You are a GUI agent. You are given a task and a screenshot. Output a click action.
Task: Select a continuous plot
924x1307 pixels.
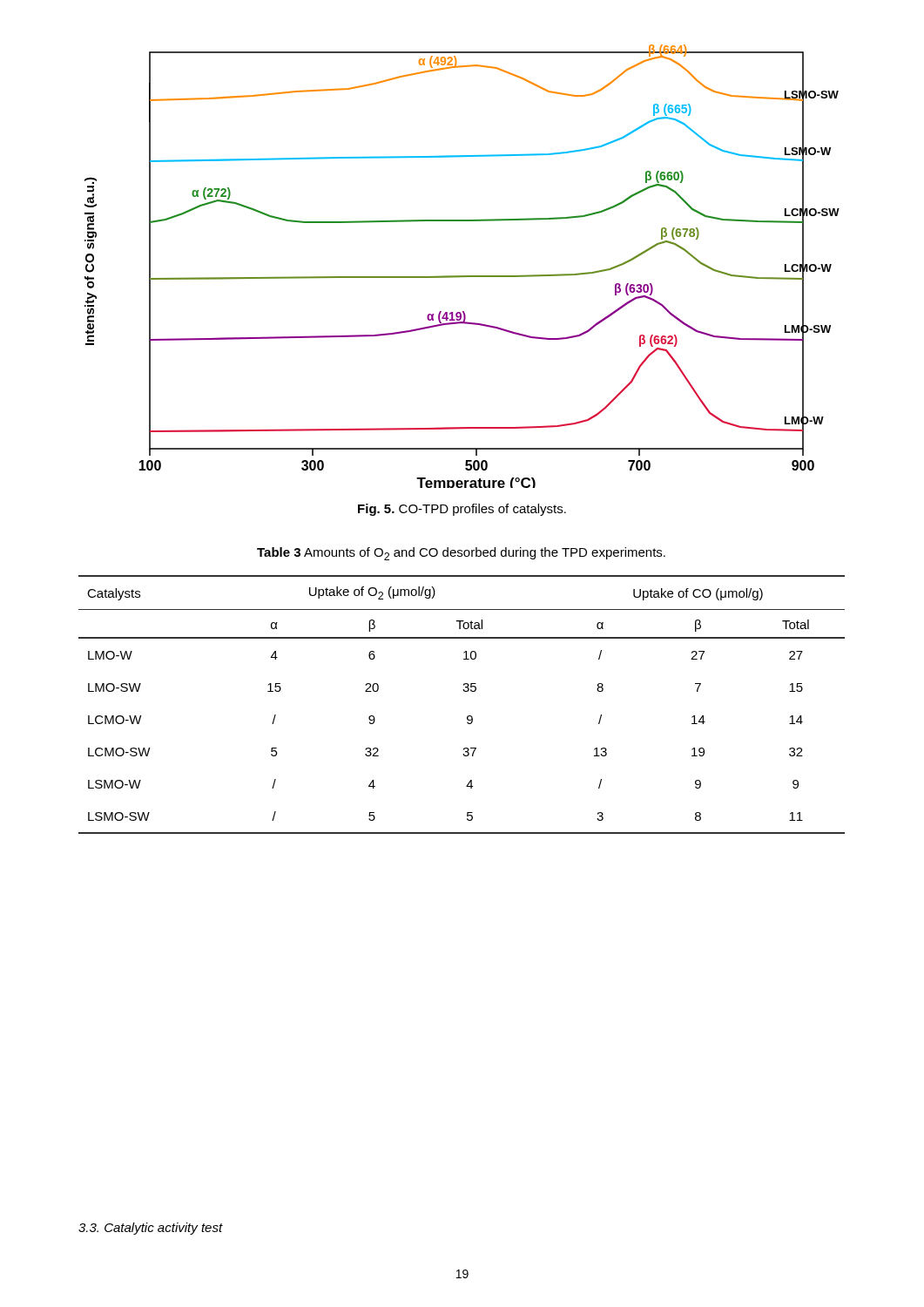(x=462, y=261)
